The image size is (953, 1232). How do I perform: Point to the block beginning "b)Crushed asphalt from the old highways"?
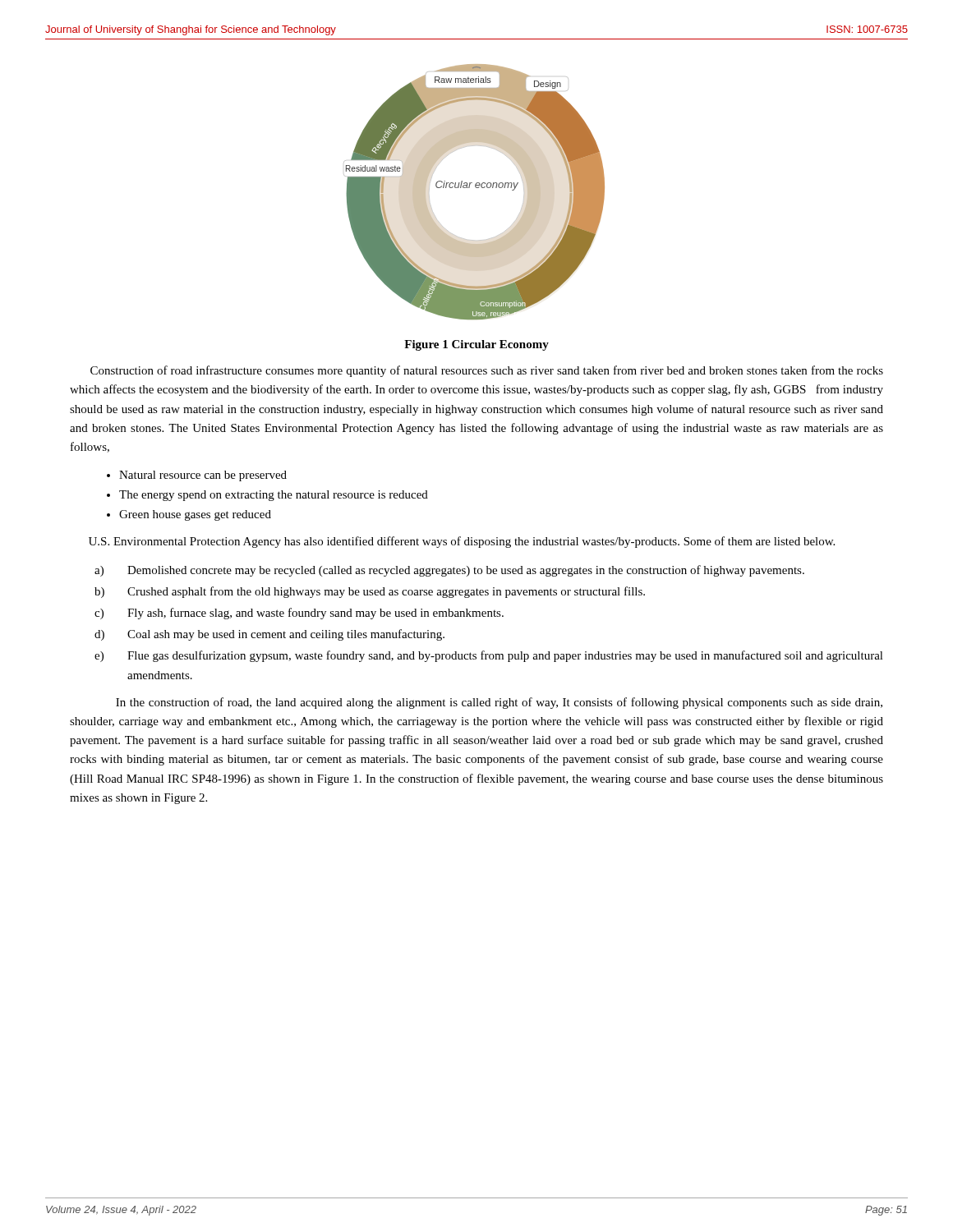[370, 591]
